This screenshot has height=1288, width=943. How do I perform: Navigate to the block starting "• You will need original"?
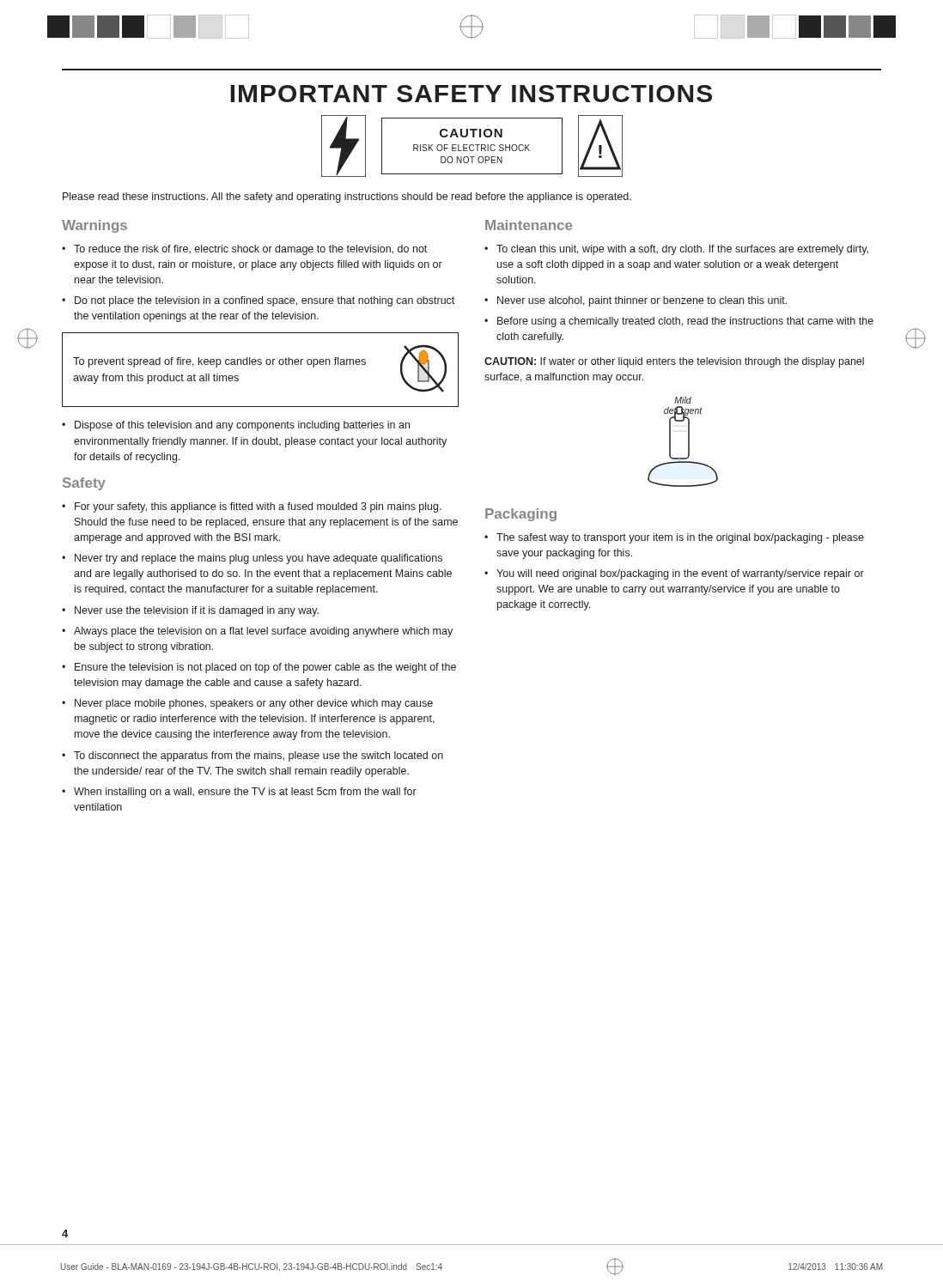[x=674, y=588]
